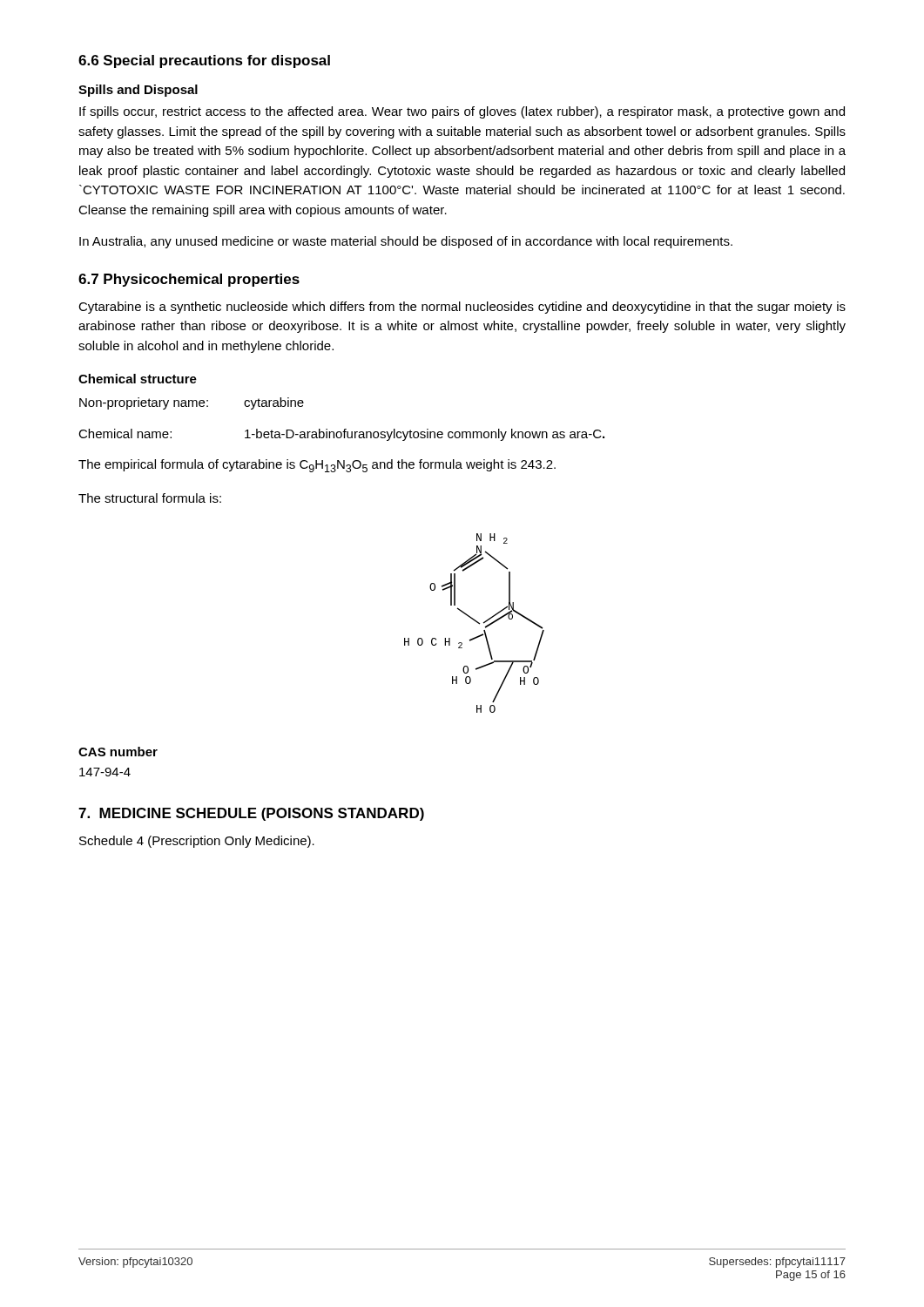Navigate to the block starting "Chemical name: 1-beta-D-arabinofuranosylcytosine commonly known"
The height and width of the screenshot is (1307, 924).
tap(462, 433)
